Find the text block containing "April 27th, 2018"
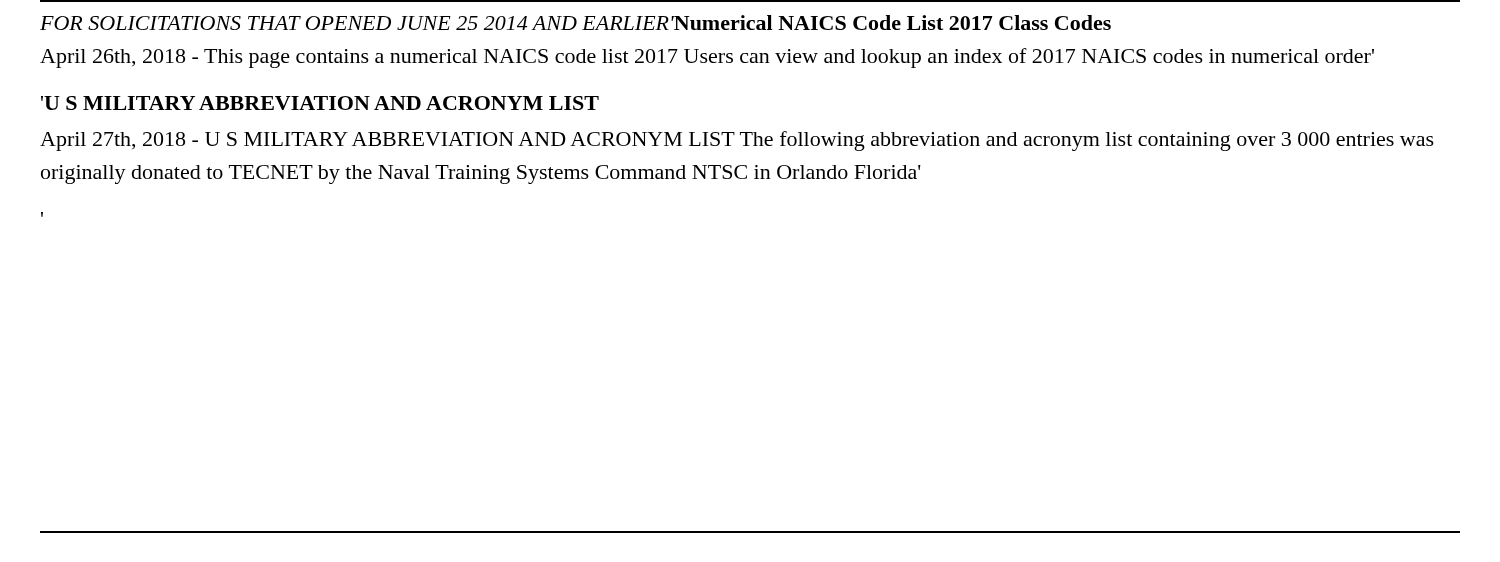The width and height of the screenshot is (1500, 562). click(737, 155)
